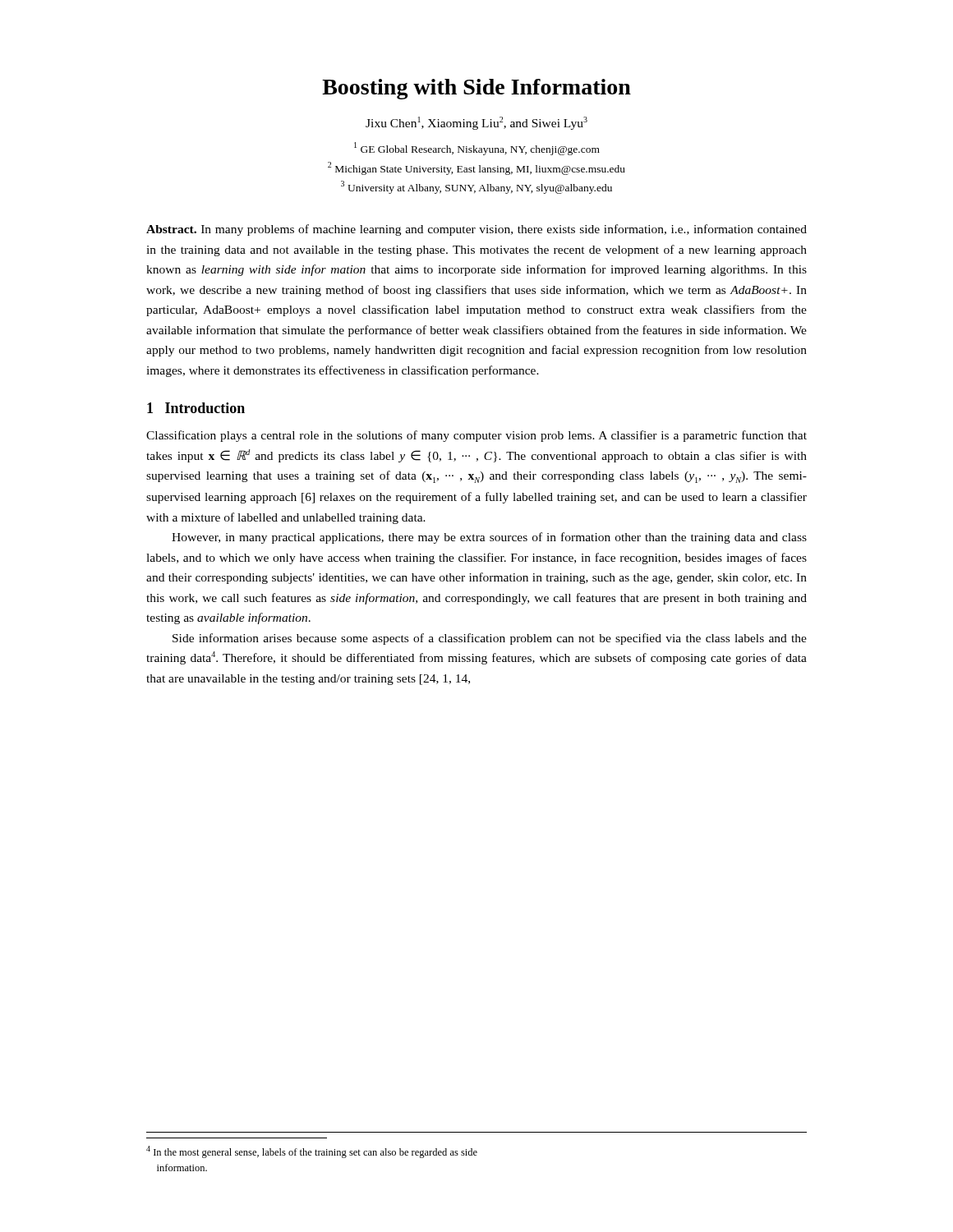The height and width of the screenshot is (1232, 953).
Task: Click a section header
Action: point(196,408)
